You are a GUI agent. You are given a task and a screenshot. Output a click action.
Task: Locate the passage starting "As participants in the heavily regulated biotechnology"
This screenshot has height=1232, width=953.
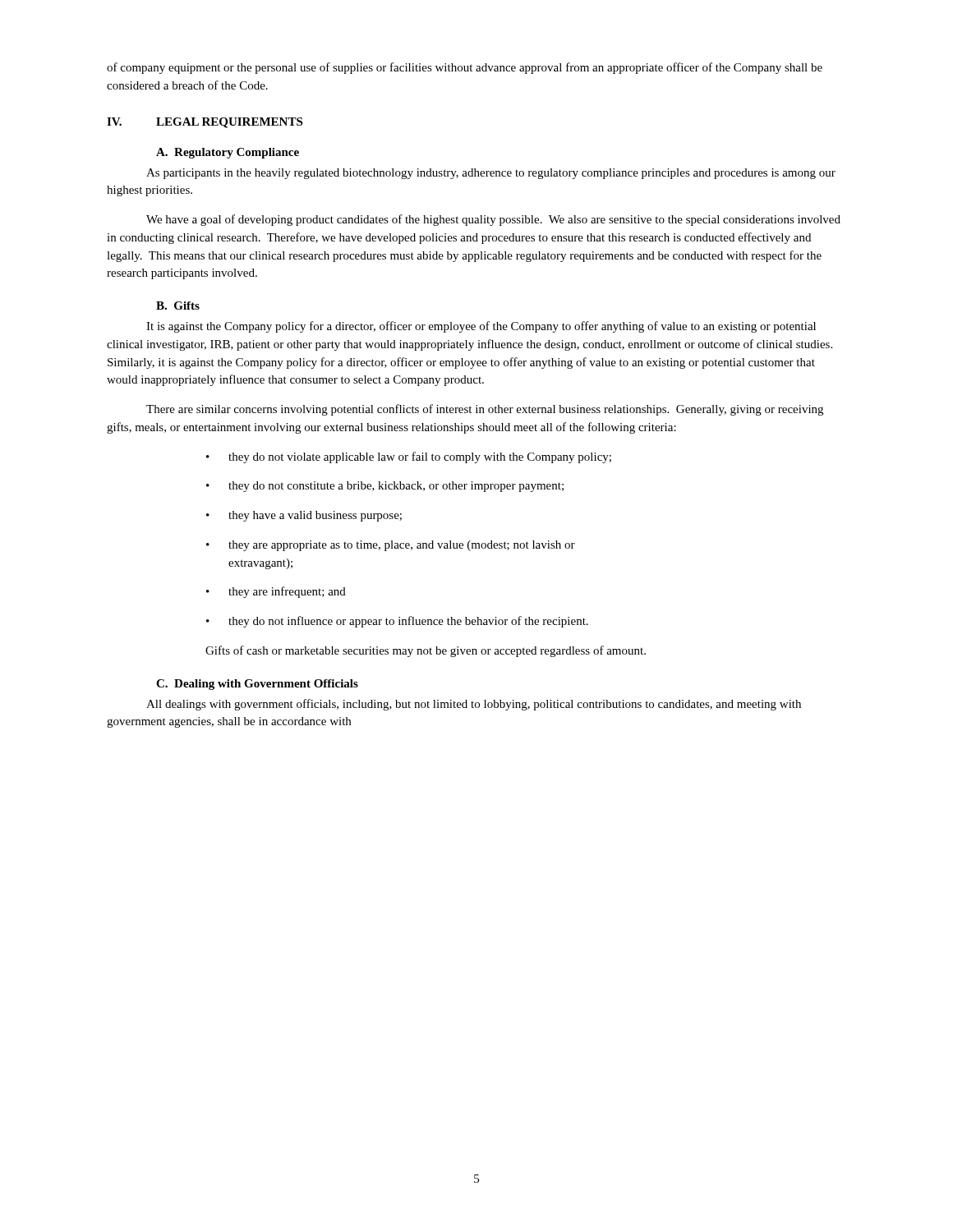click(471, 181)
